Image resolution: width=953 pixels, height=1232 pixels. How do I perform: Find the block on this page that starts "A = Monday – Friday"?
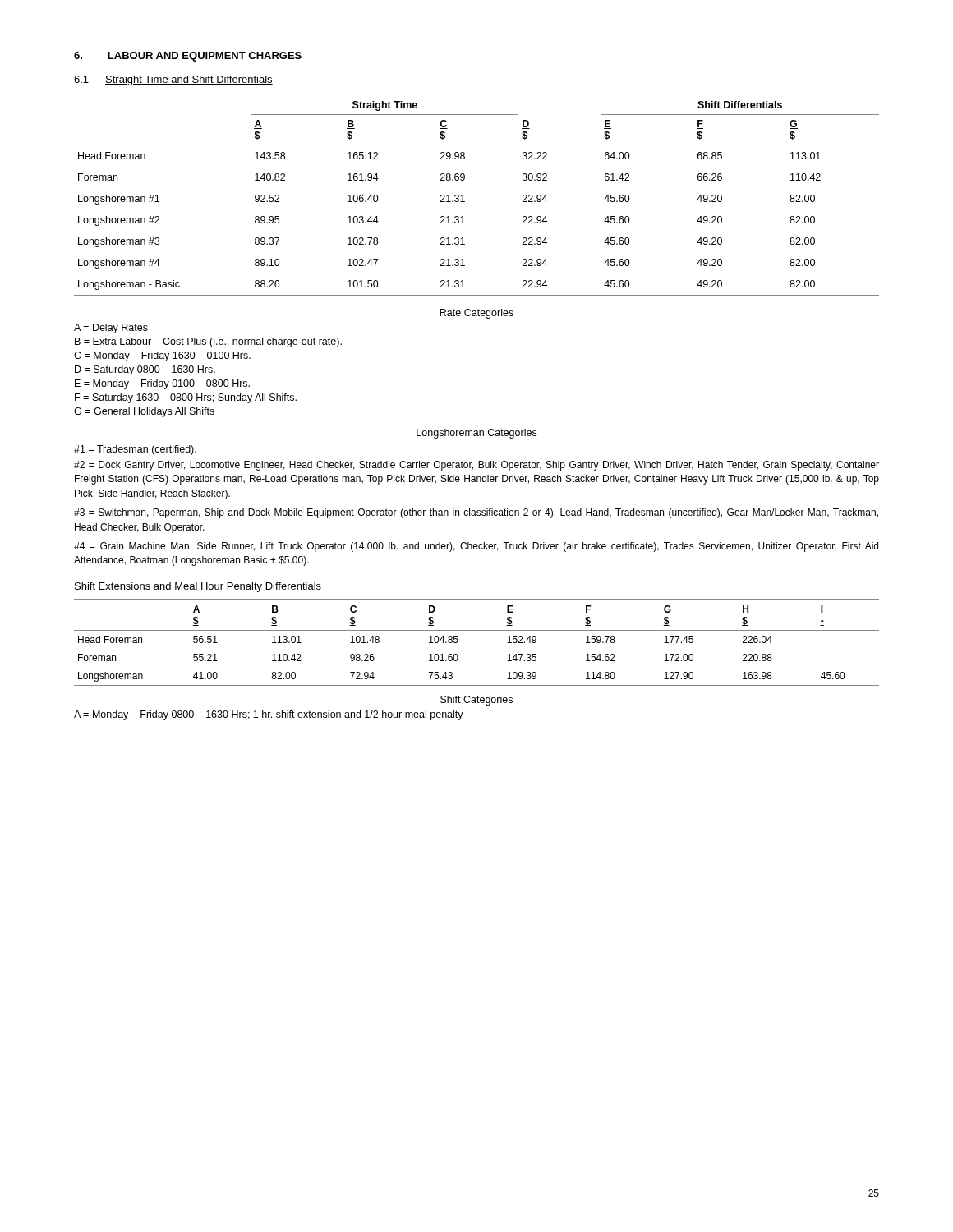click(268, 714)
